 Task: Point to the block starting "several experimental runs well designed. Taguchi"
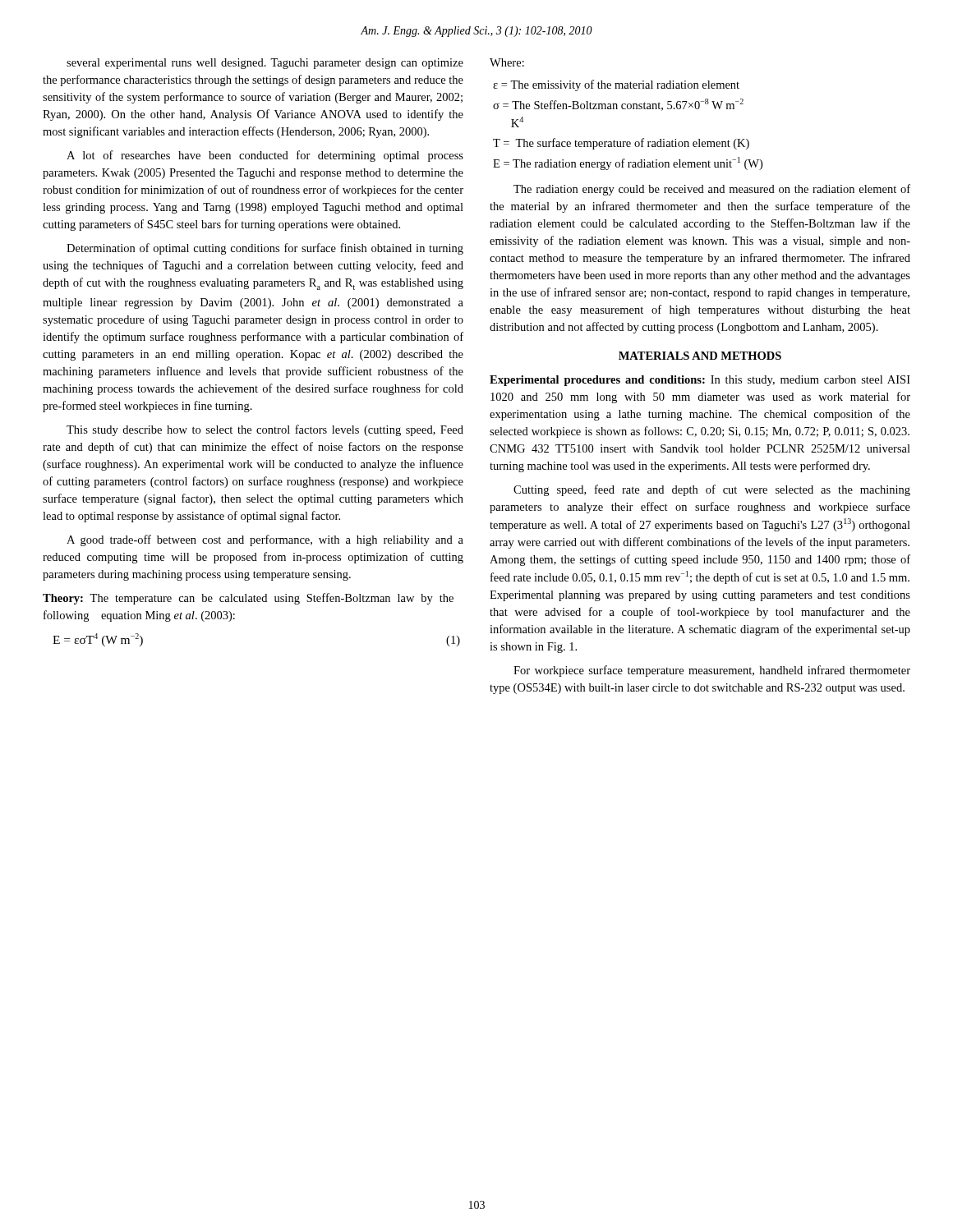pyautogui.click(x=253, y=98)
